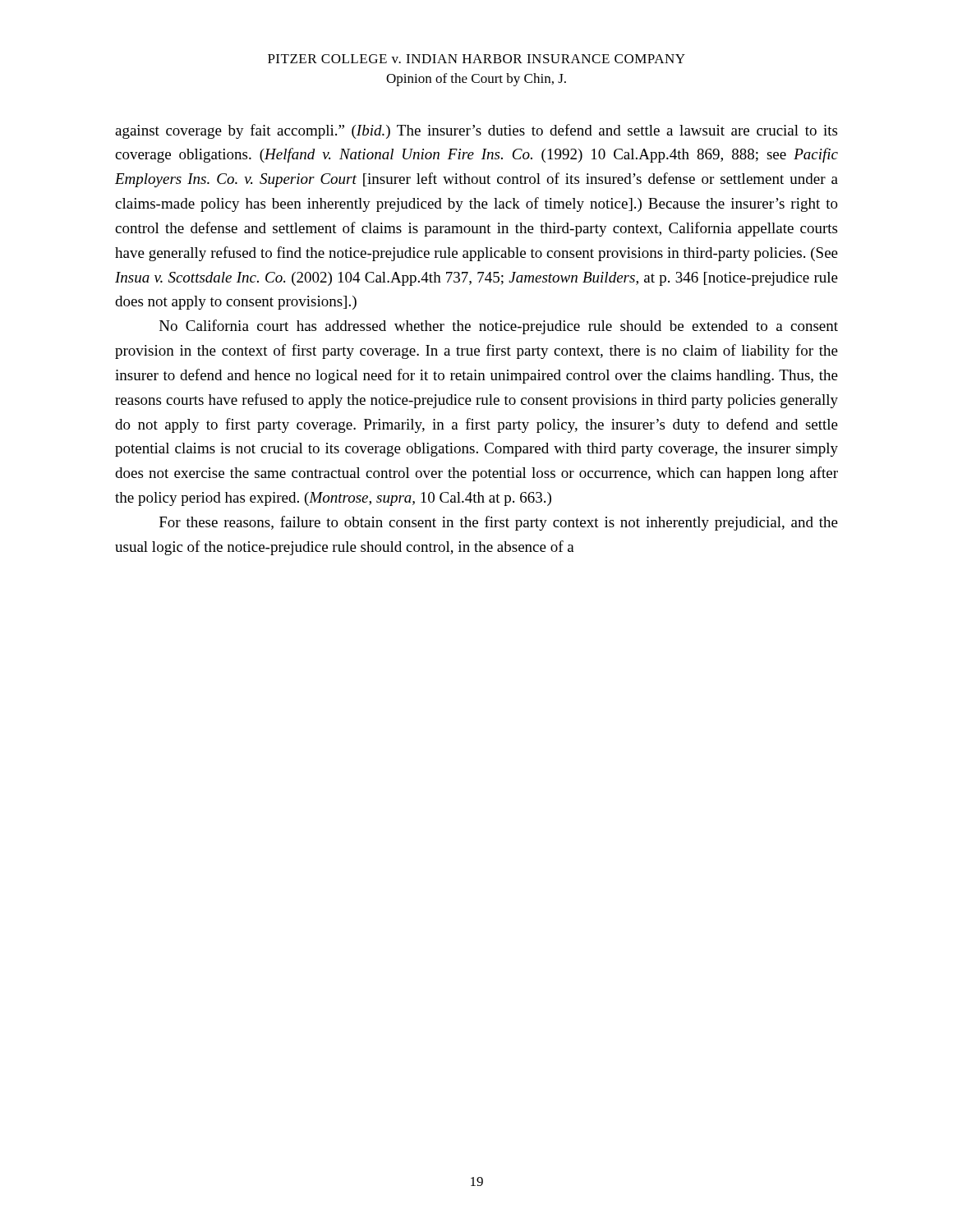Select the text block that reads "For these reasons,"
This screenshot has width=953, height=1232.
tap(476, 534)
